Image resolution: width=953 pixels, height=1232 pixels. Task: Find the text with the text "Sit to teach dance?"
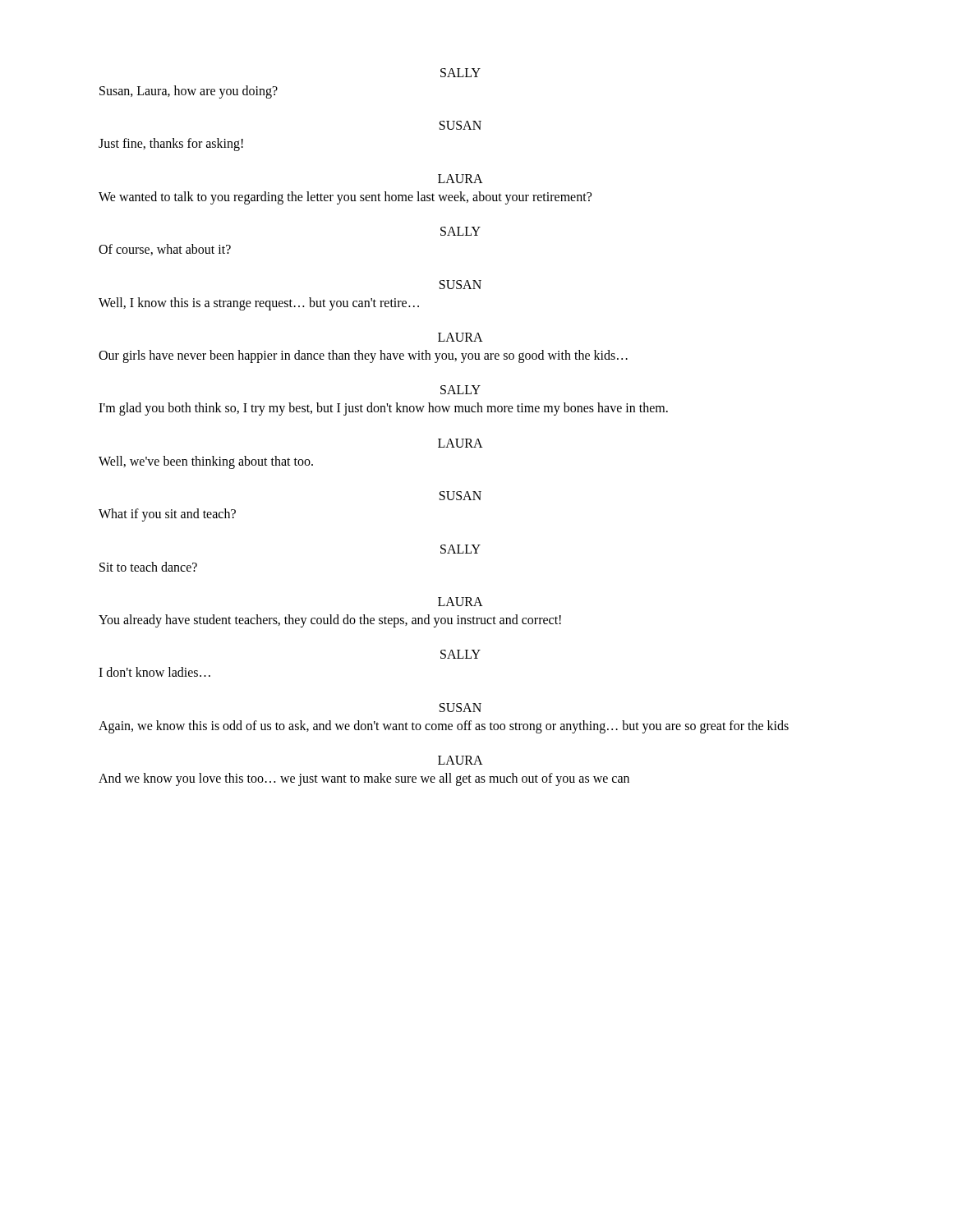coord(148,567)
